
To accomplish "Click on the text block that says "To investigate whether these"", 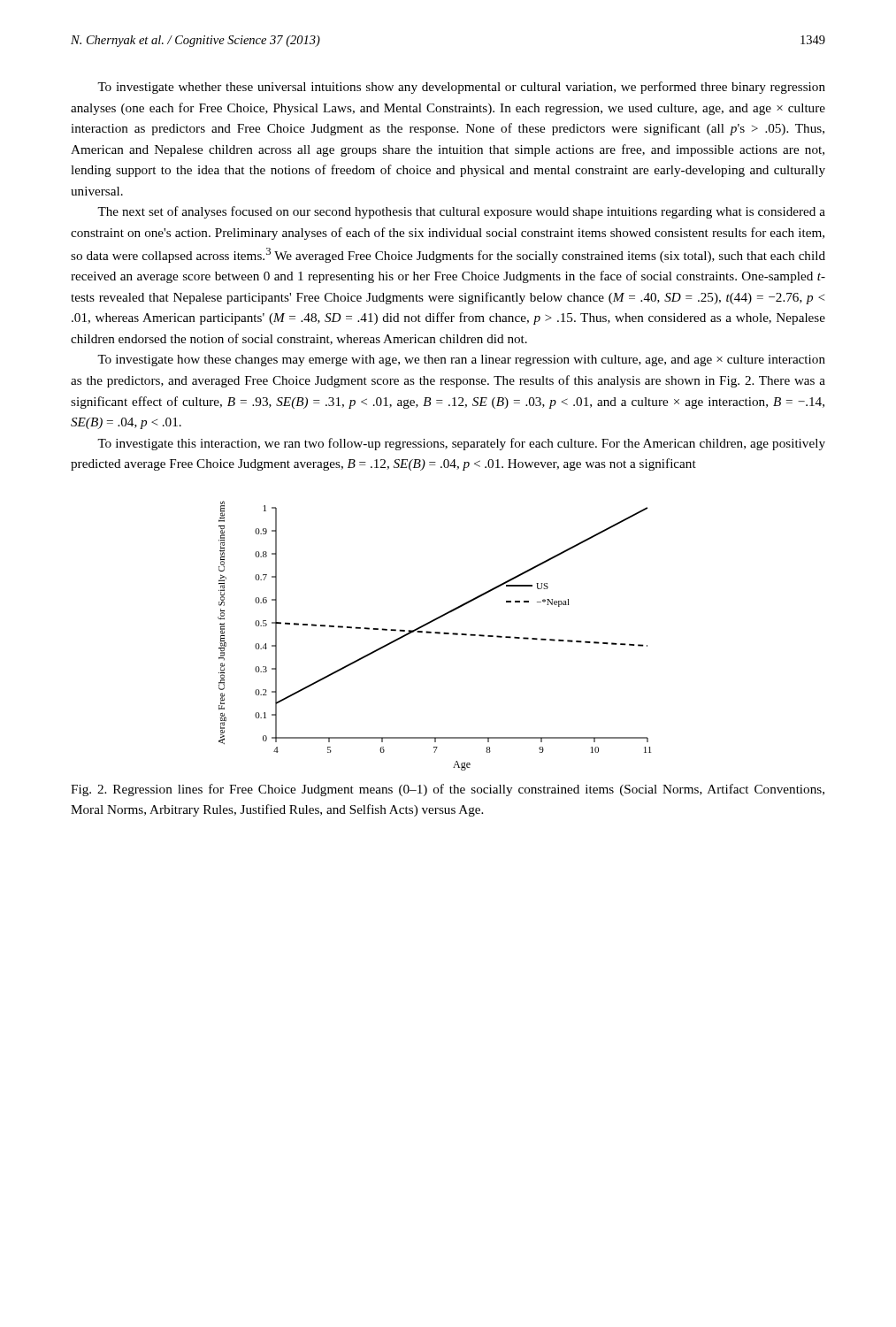I will coord(448,139).
